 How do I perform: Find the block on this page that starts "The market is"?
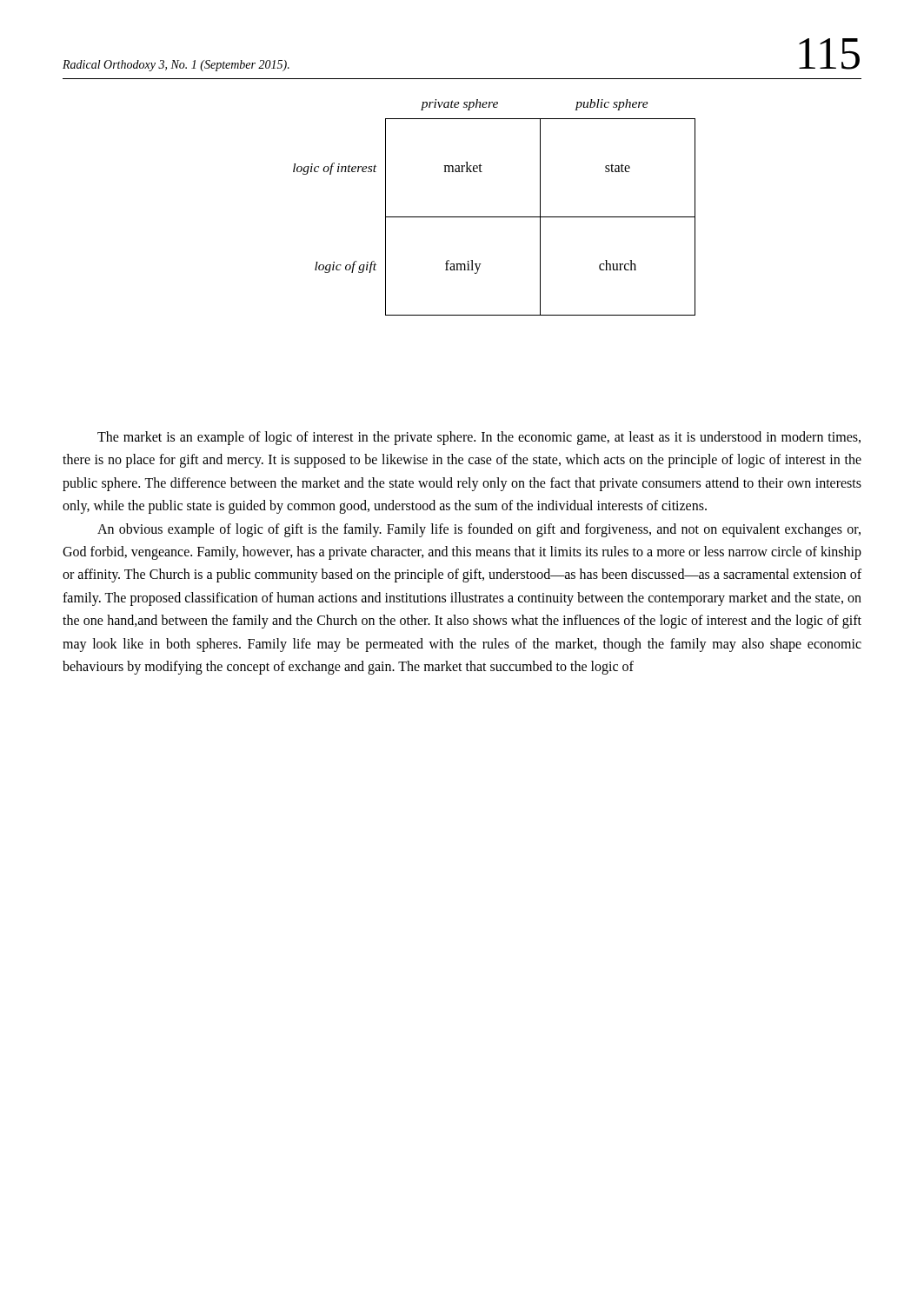coord(462,472)
